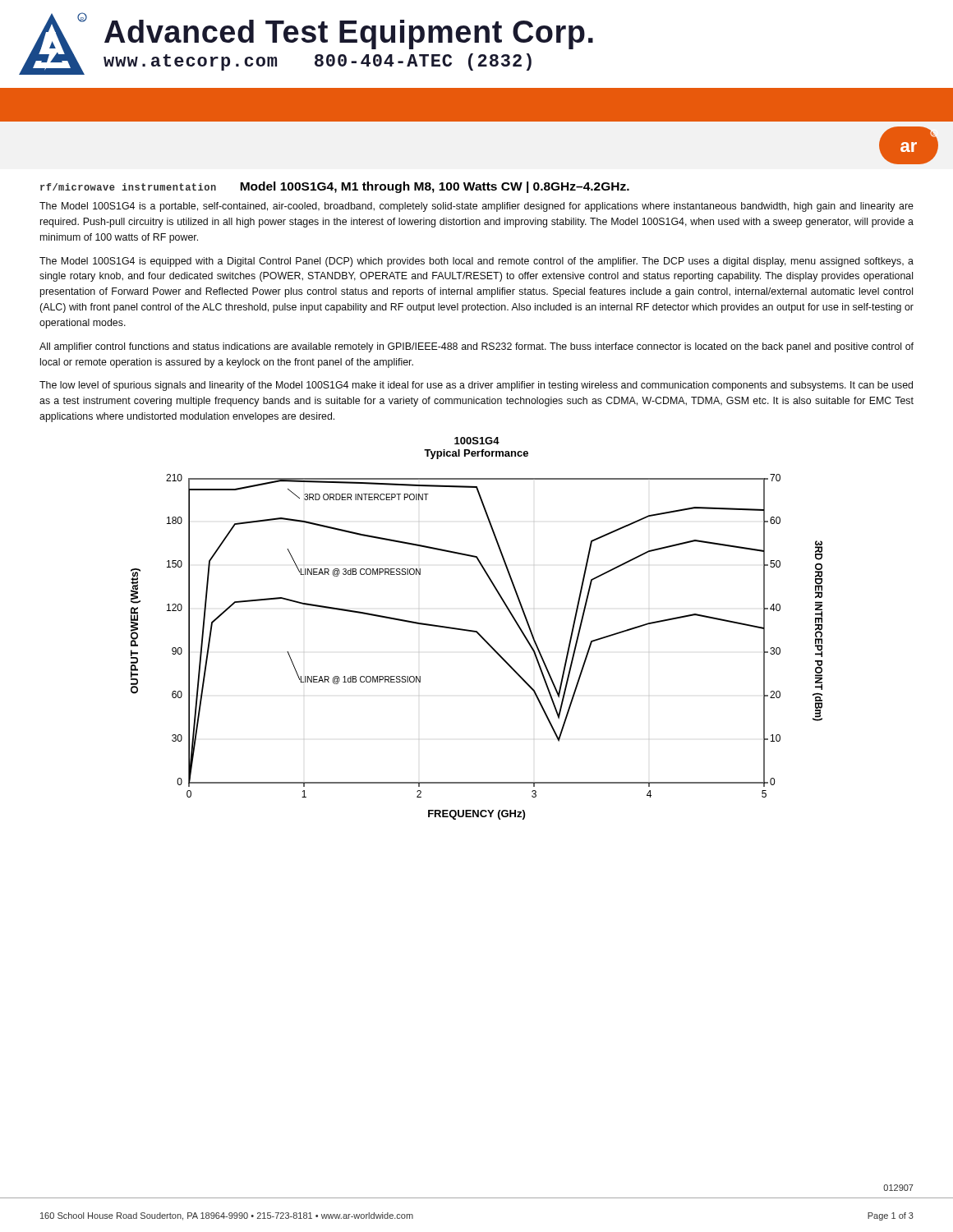953x1232 pixels.
Task: Locate the text starting "Model 100S1G4, M1 through M8, 100 Watts CW"
Action: click(435, 186)
